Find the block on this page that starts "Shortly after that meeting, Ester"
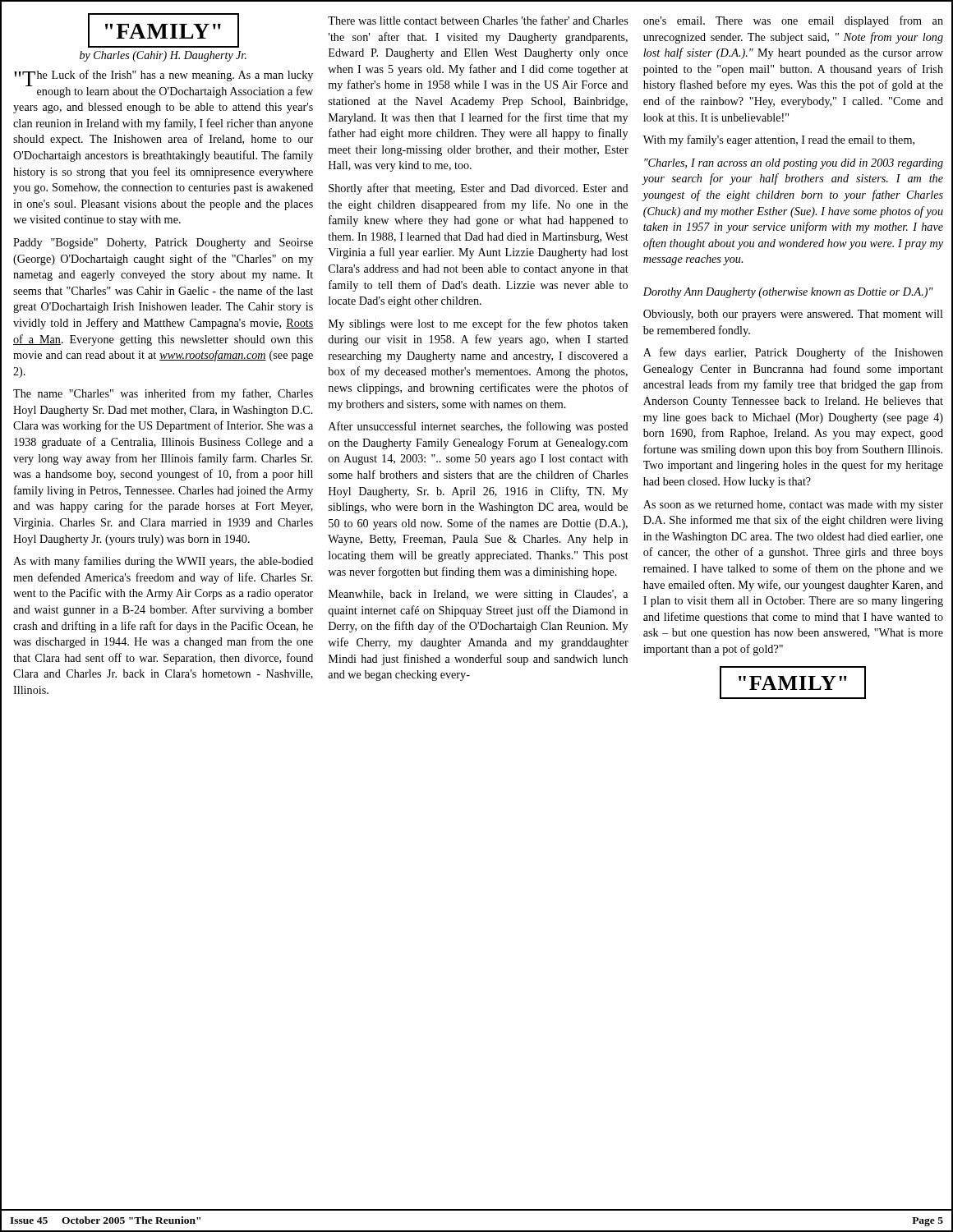 coord(478,244)
